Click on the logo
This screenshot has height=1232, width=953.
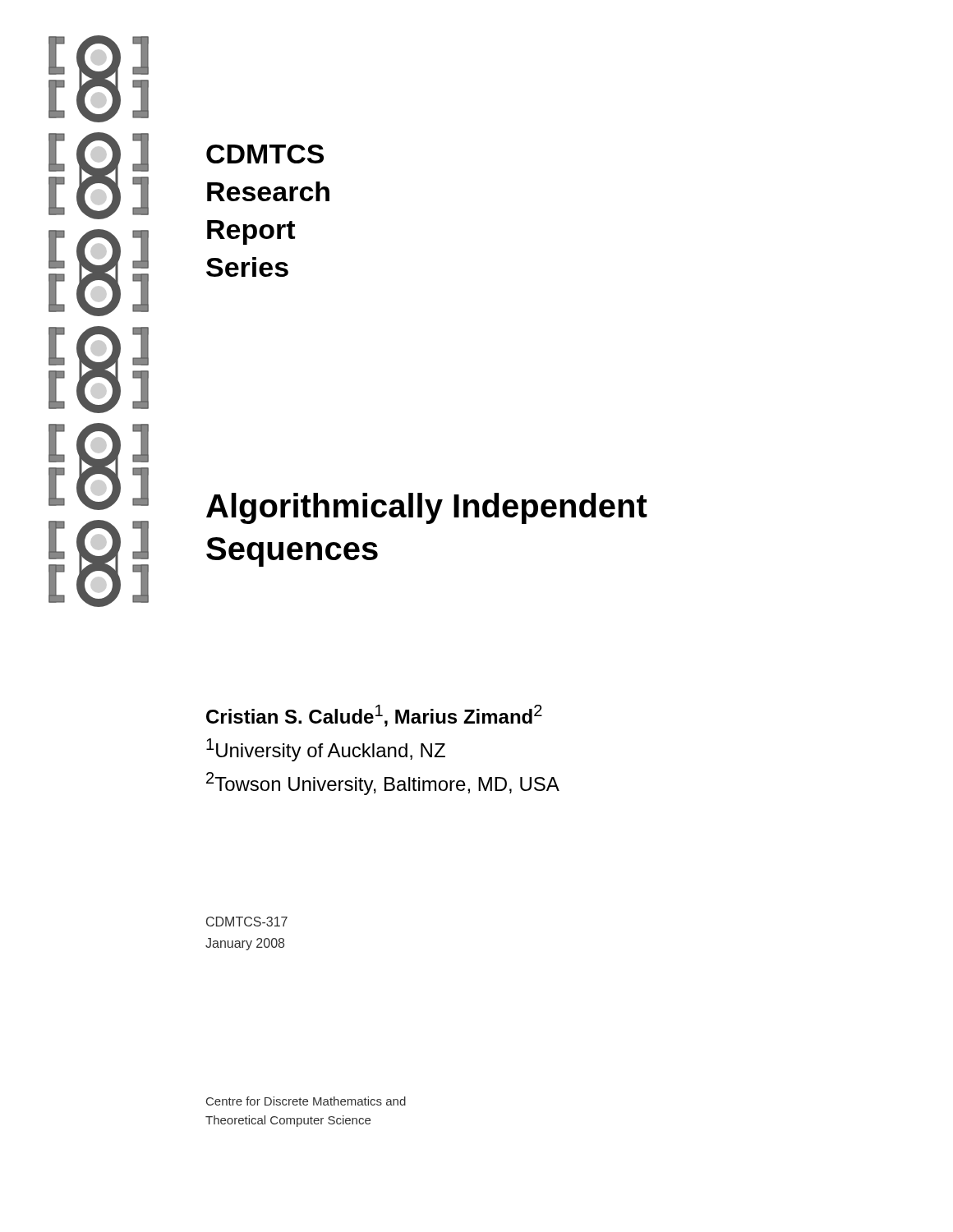[x=107, y=324]
